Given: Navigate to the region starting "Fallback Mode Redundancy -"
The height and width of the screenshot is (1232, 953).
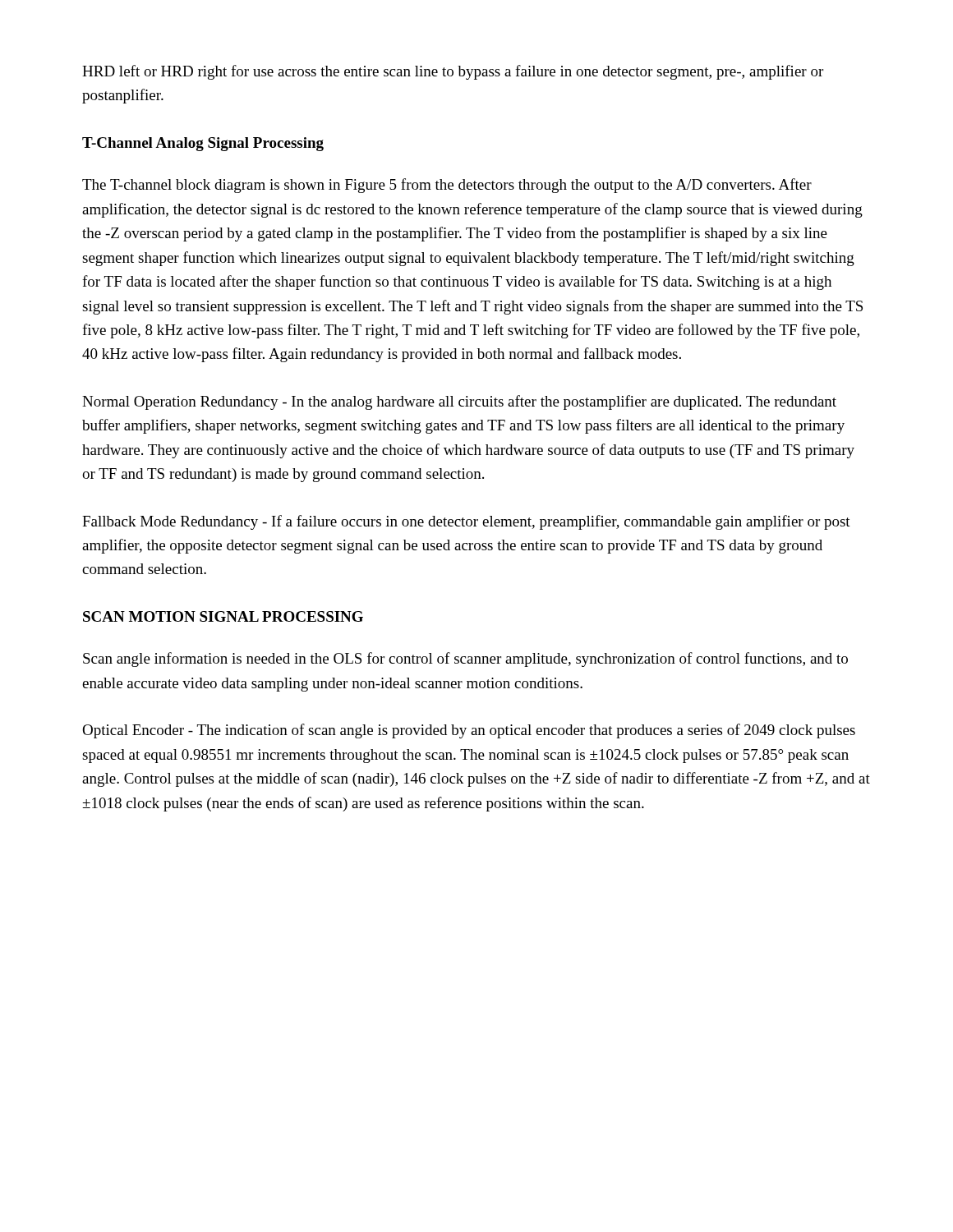Looking at the screenshot, I should 466,545.
